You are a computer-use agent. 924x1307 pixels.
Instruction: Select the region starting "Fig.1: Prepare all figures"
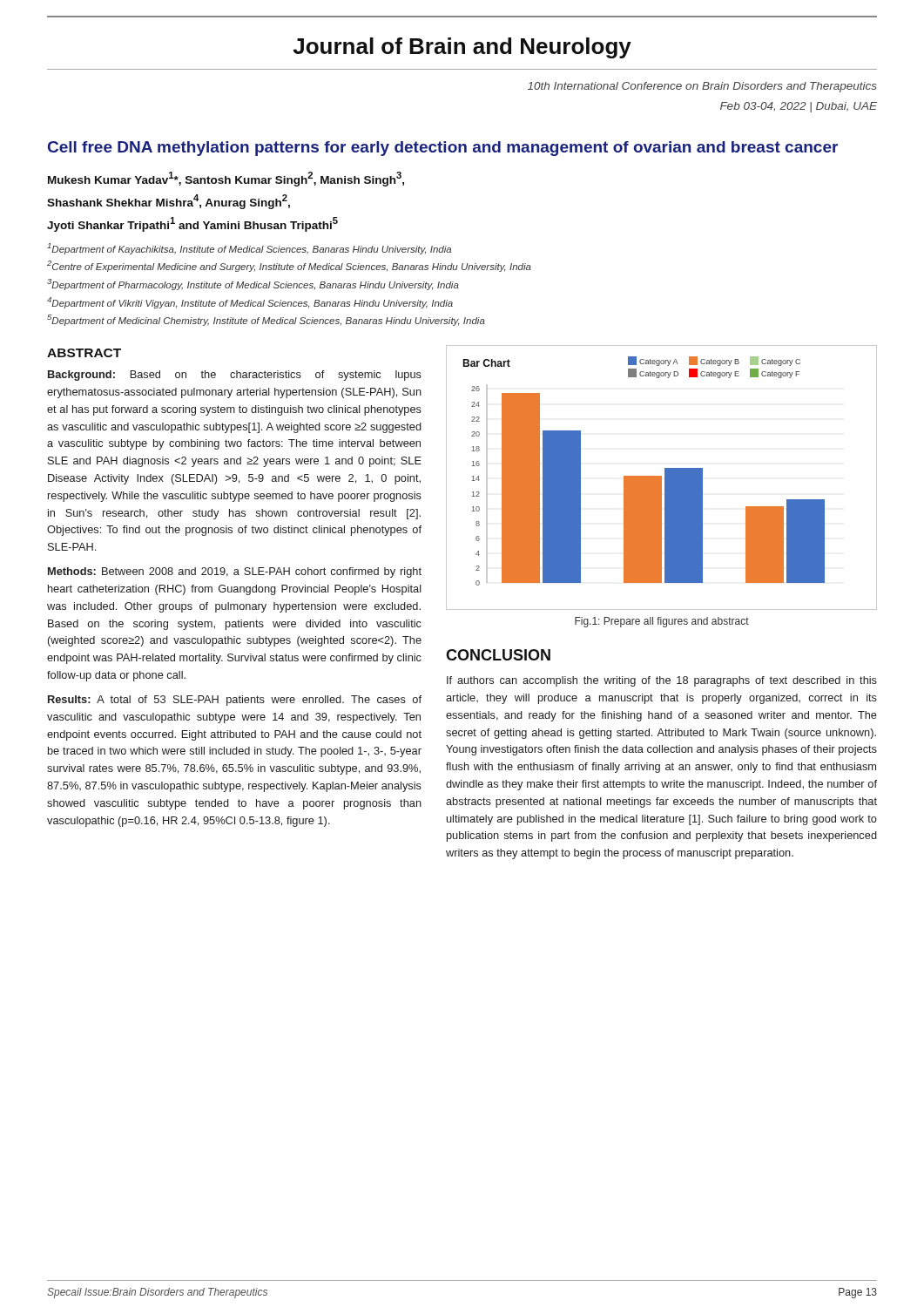[x=661, y=621]
